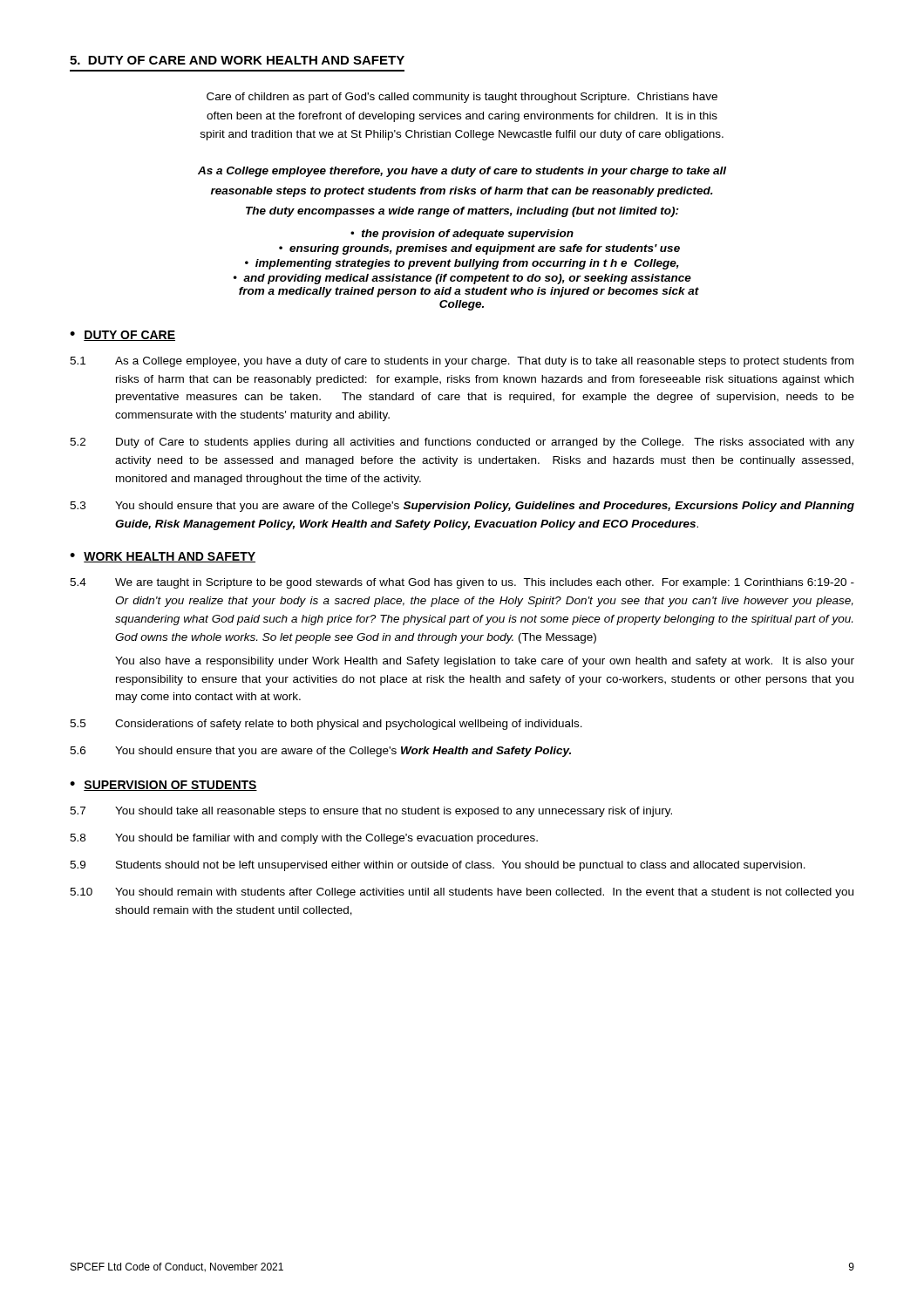The width and height of the screenshot is (924, 1308).
Task: Find the block on this page that starts "• and providing medical"
Action: [462, 291]
